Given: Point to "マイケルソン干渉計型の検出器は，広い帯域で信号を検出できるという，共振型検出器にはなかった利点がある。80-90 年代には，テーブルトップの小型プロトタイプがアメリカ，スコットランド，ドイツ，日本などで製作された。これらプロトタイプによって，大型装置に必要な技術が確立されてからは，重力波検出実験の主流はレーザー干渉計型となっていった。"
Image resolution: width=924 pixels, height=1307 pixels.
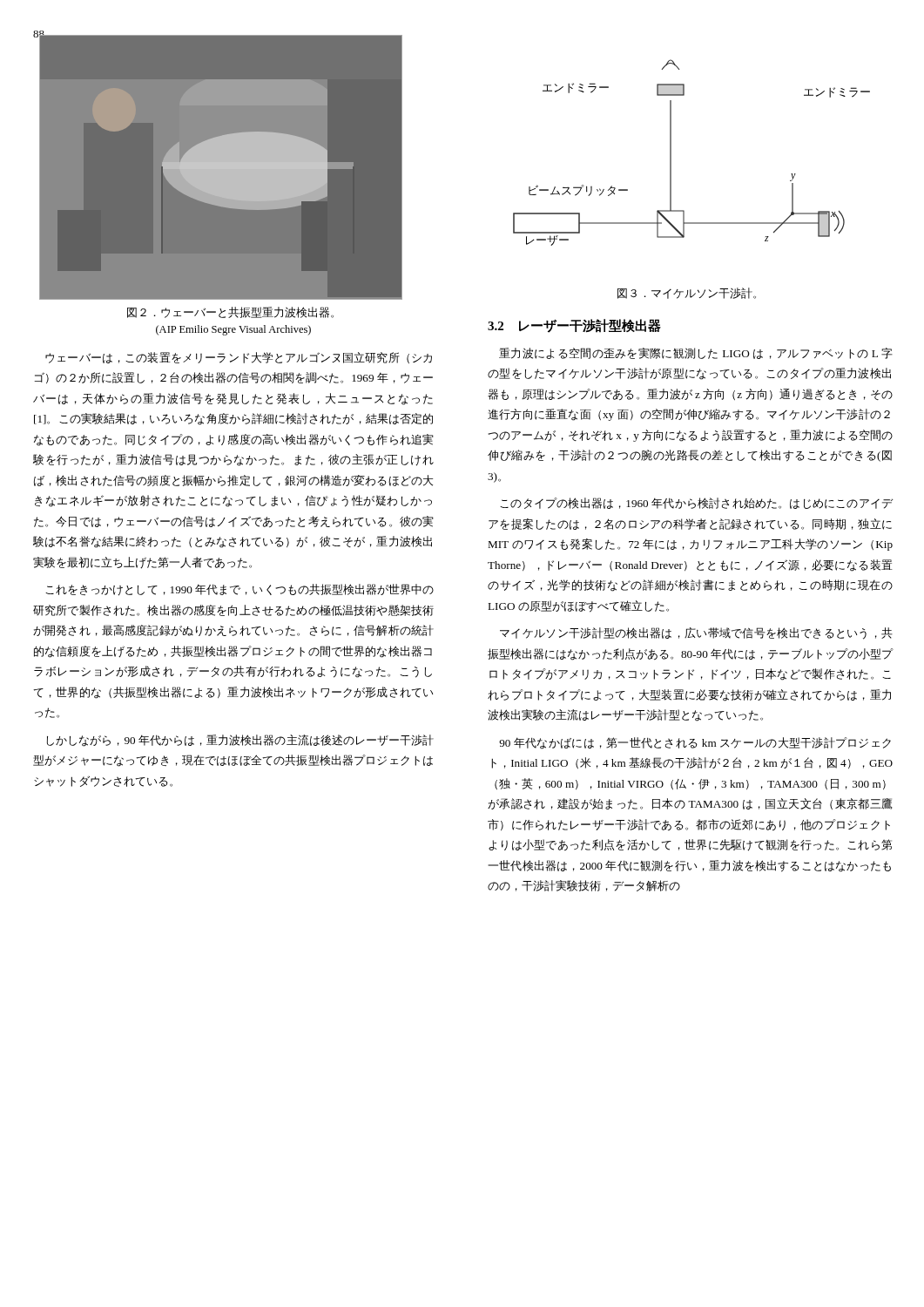Looking at the screenshot, I should (690, 674).
